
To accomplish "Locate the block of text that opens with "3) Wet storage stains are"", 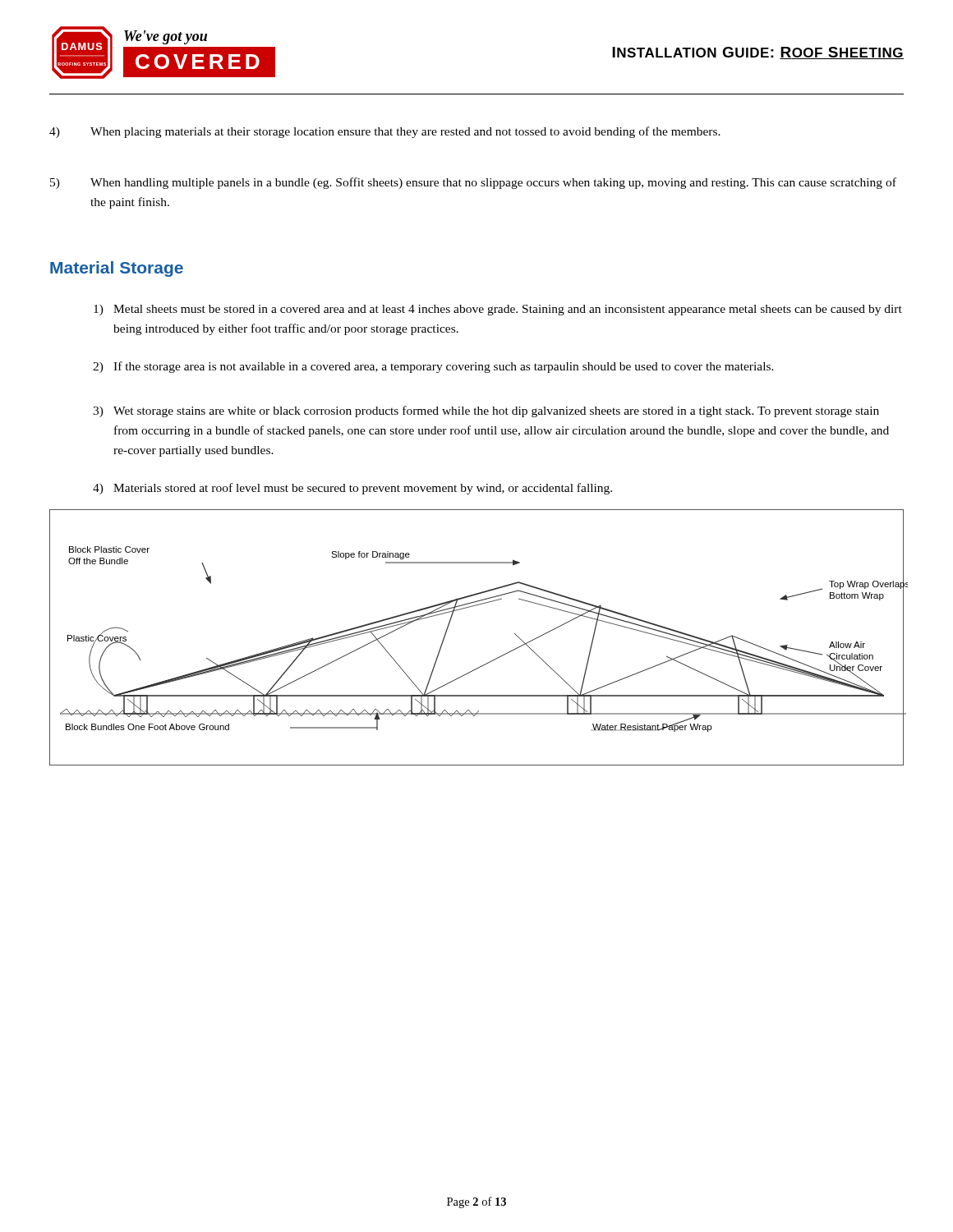I will click(x=476, y=430).
